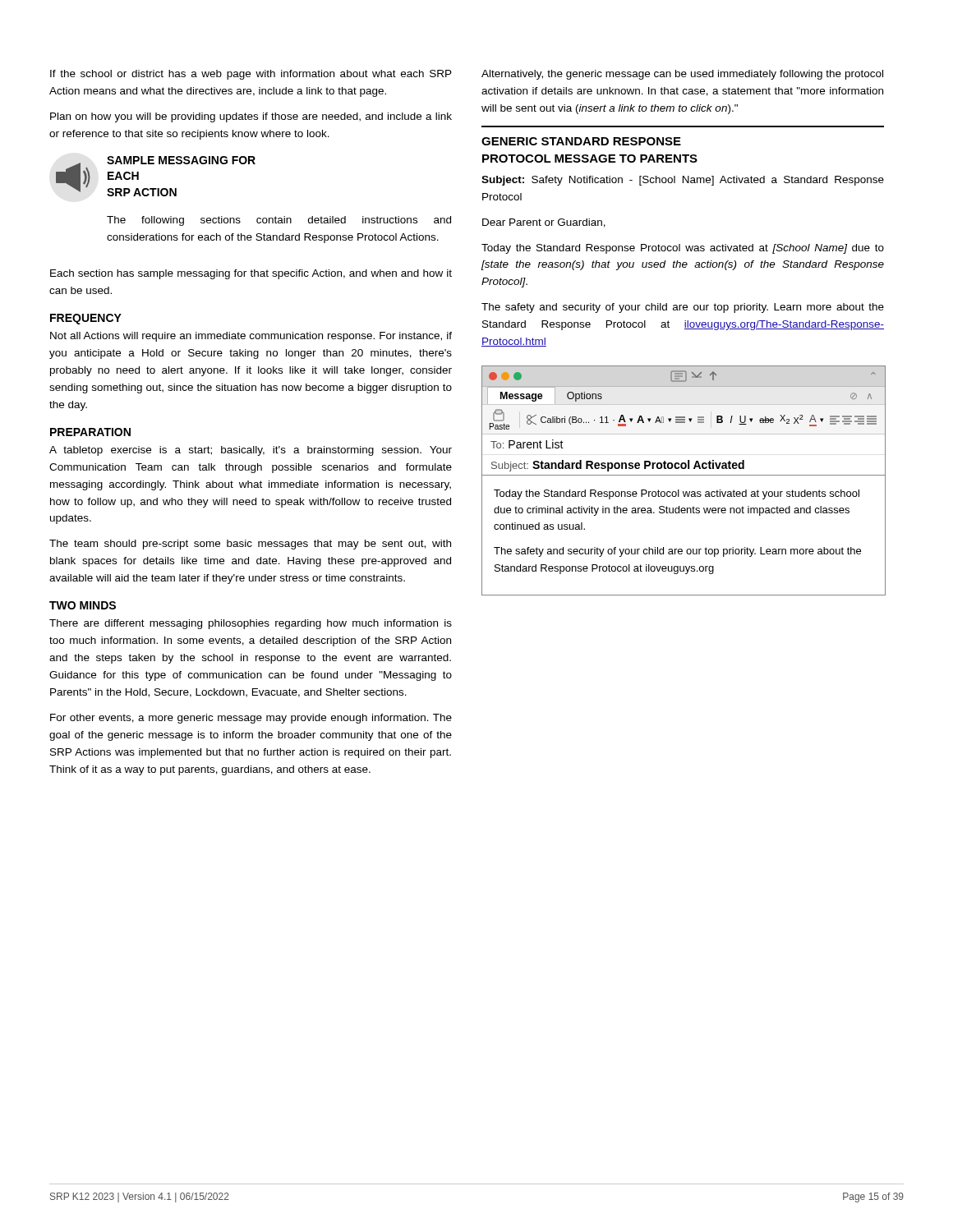Where is the passage that starts "The safety and security of your child"?
Screen dimensions: 1232x953
(683, 325)
